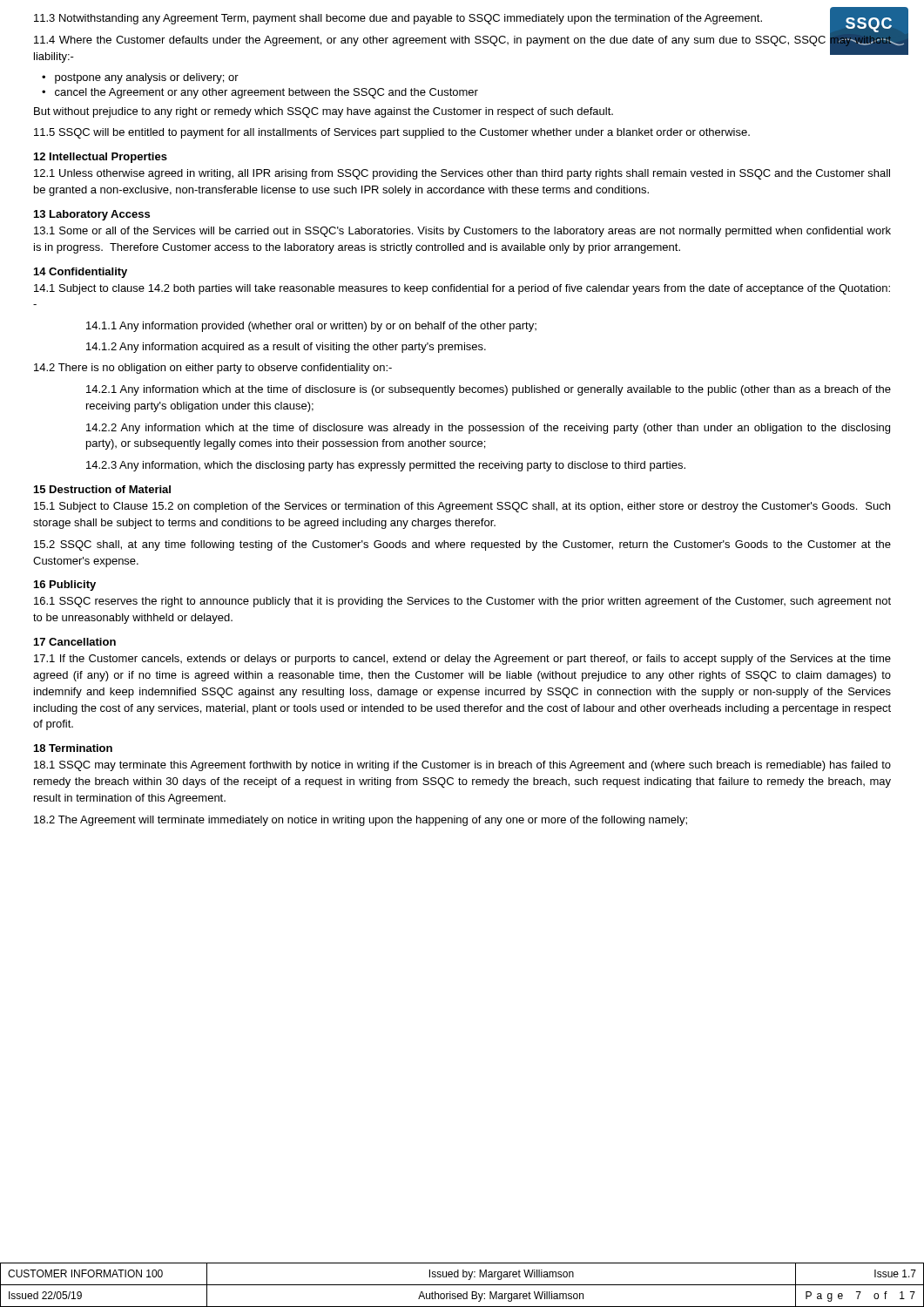924x1307 pixels.
Task: Locate the text block that reads "2.3 Any information, which"
Action: coord(386,465)
